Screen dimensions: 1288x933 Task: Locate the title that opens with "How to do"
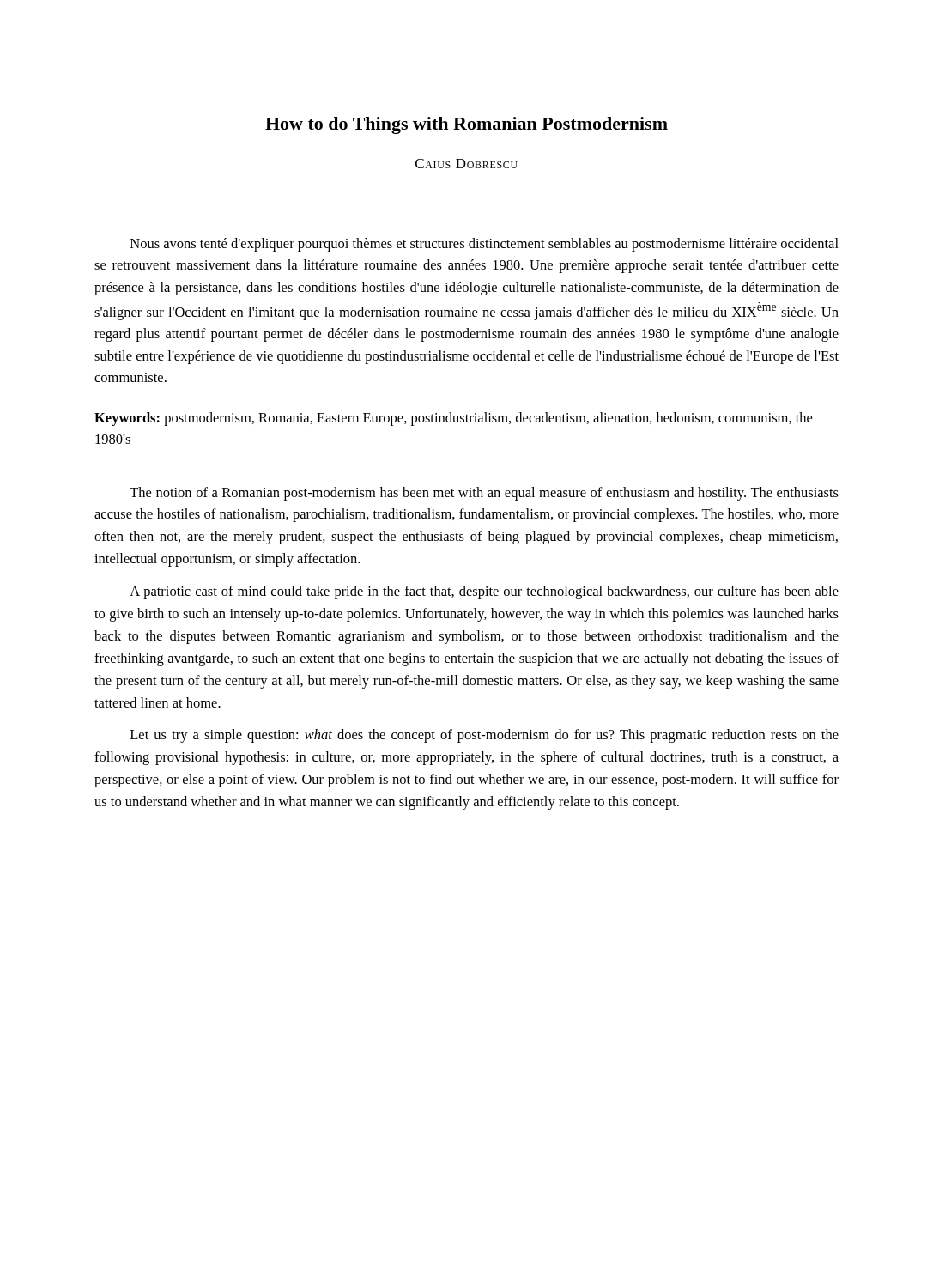coord(466,124)
